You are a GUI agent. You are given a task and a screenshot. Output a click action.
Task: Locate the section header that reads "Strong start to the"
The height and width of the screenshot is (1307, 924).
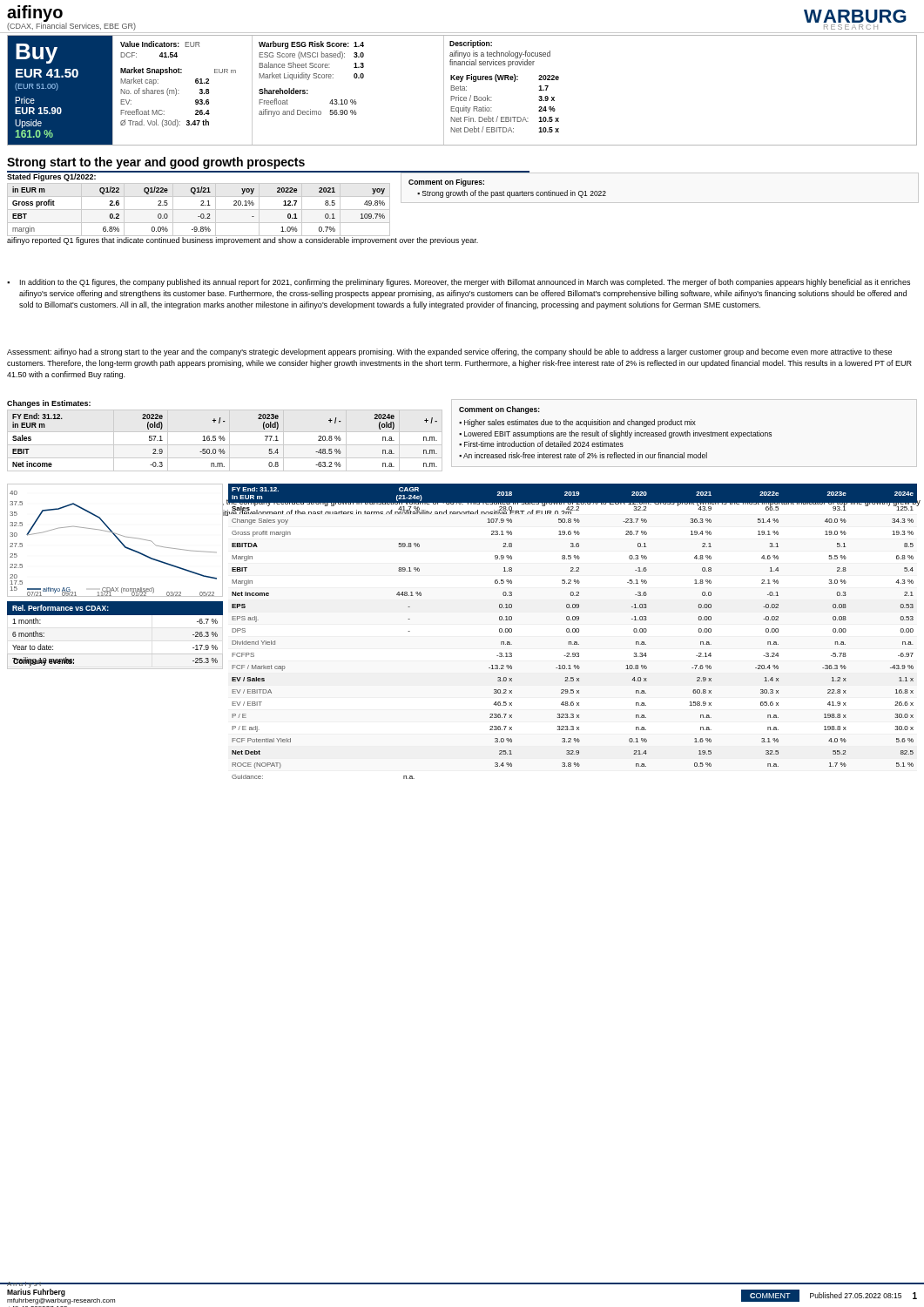pos(156,162)
